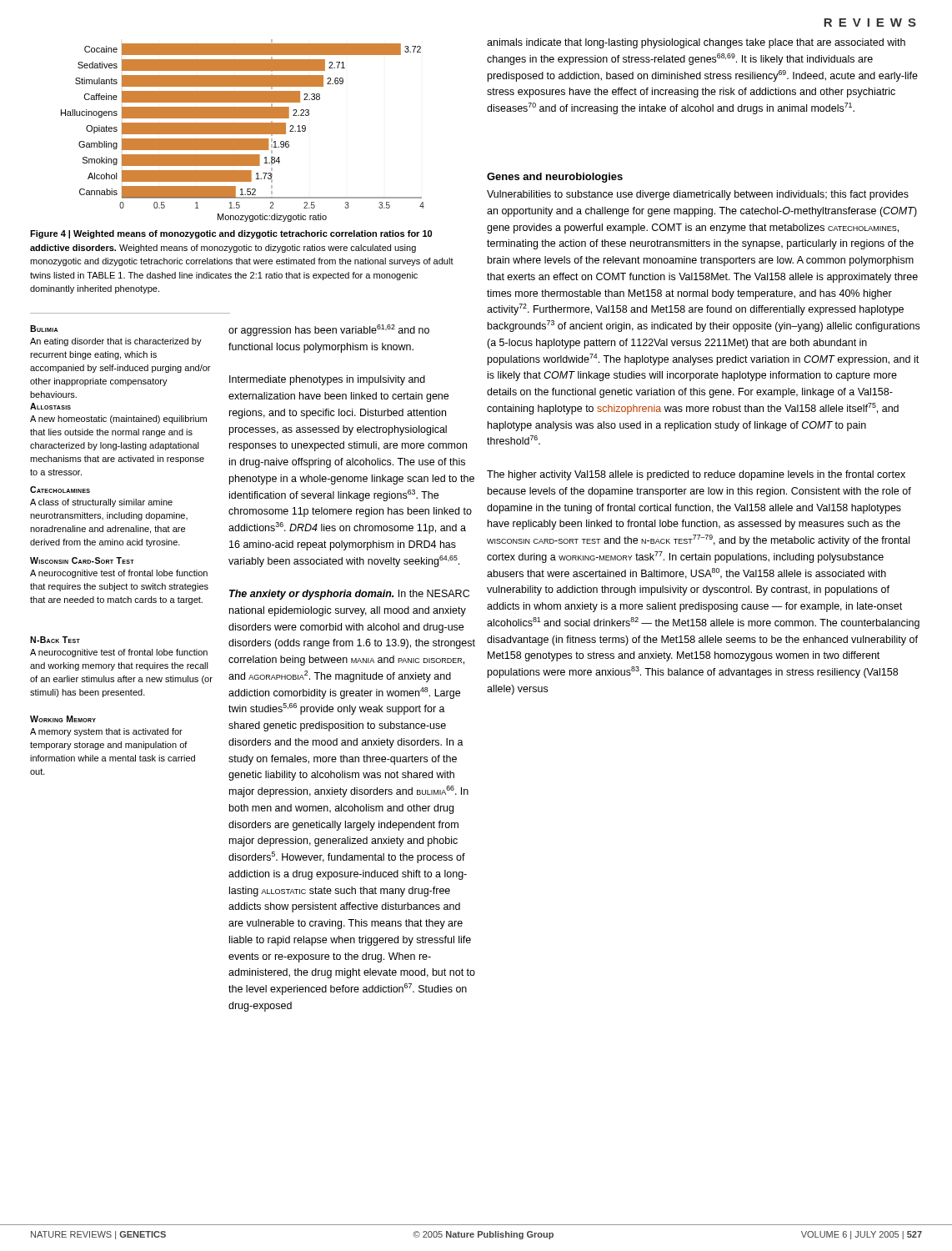Screen dimensions: 1251x952
Task: Locate the list item containing "Allostasis A new homeostatic (maintained)"
Action: 122,440
